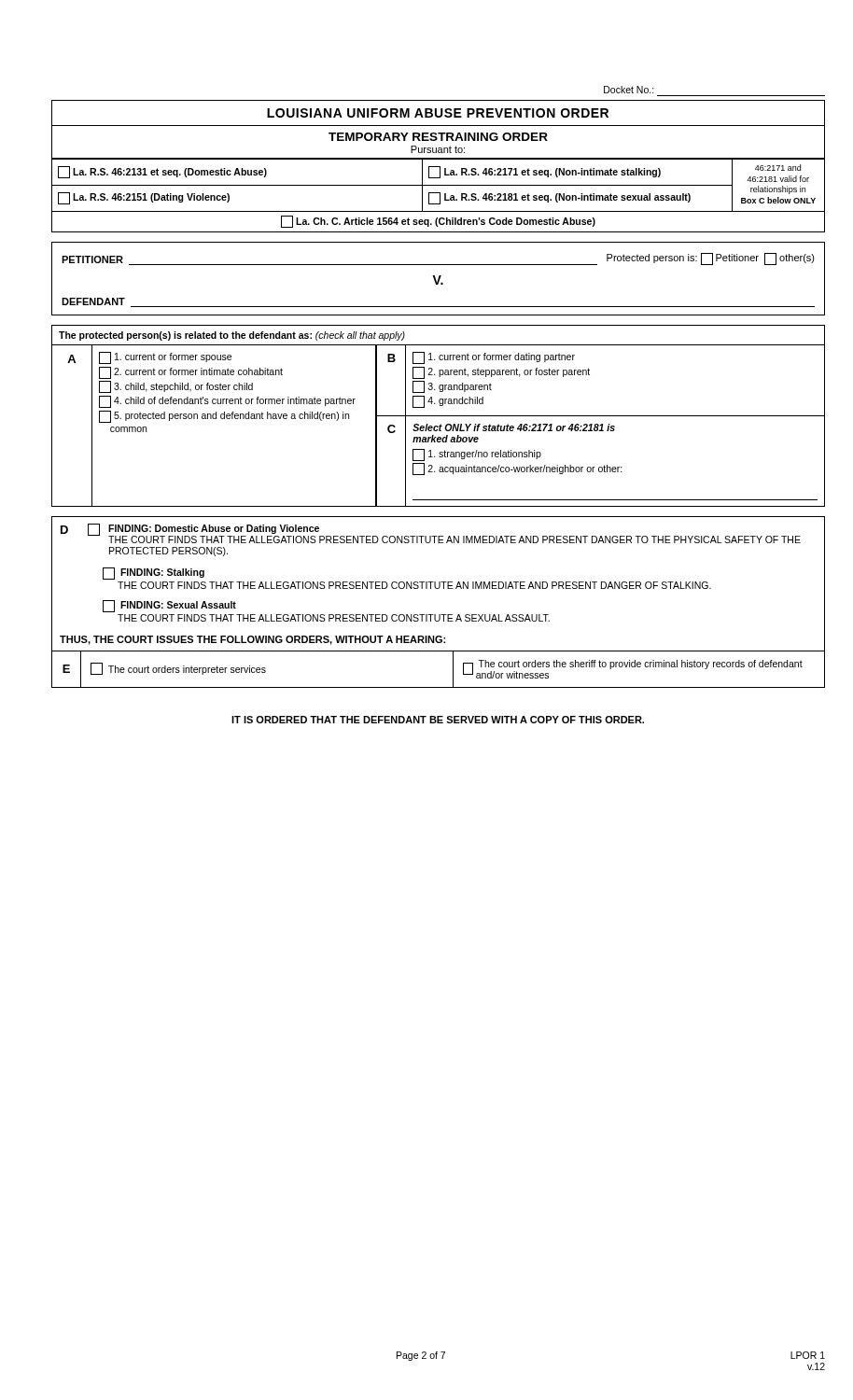
Task: Click on the text starting "TEMPORARY RESTRAINING ORDER Pursuant to:"
Action: [x=438, y=142]
